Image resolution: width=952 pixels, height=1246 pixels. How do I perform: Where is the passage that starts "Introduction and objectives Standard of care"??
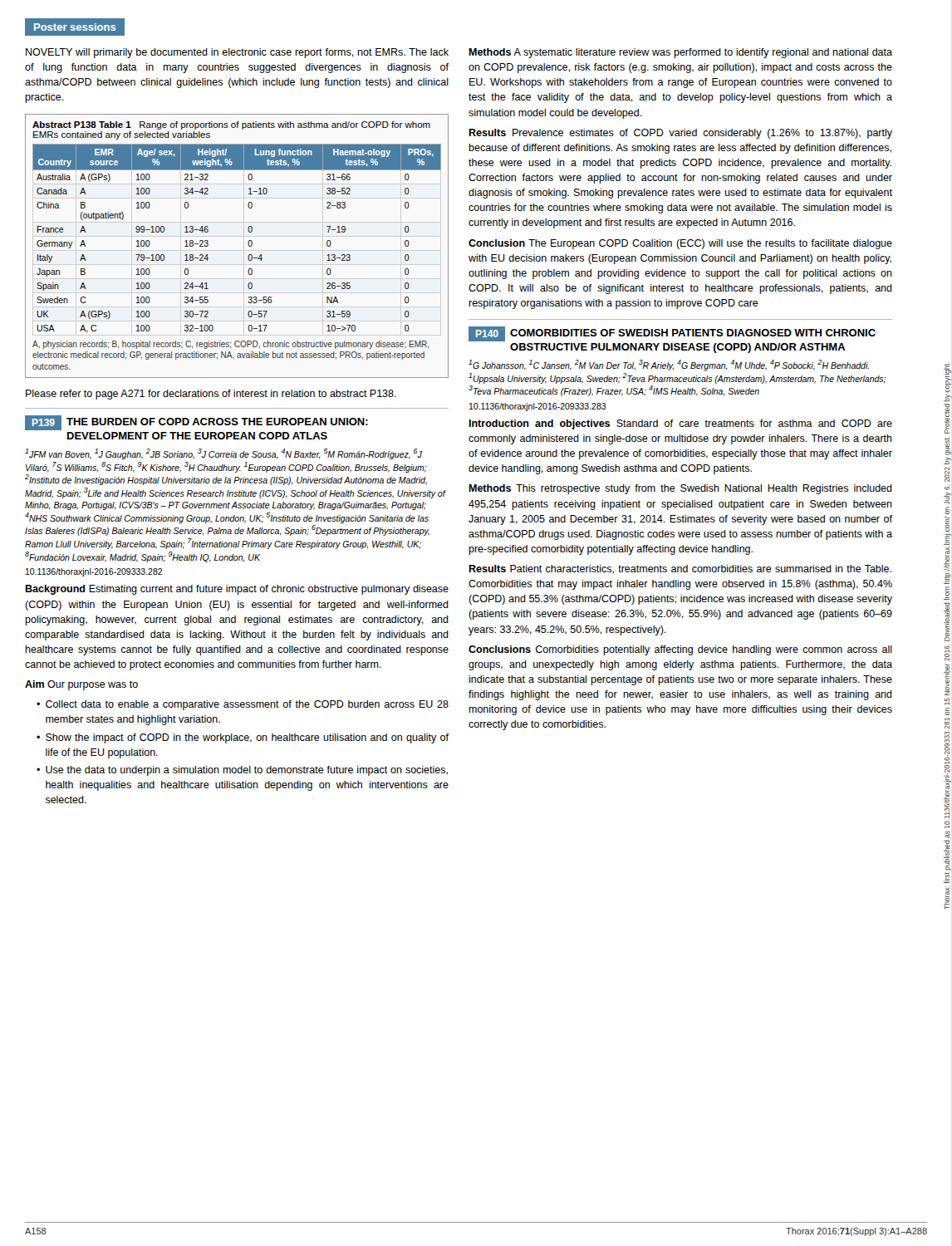click(680, 446)
